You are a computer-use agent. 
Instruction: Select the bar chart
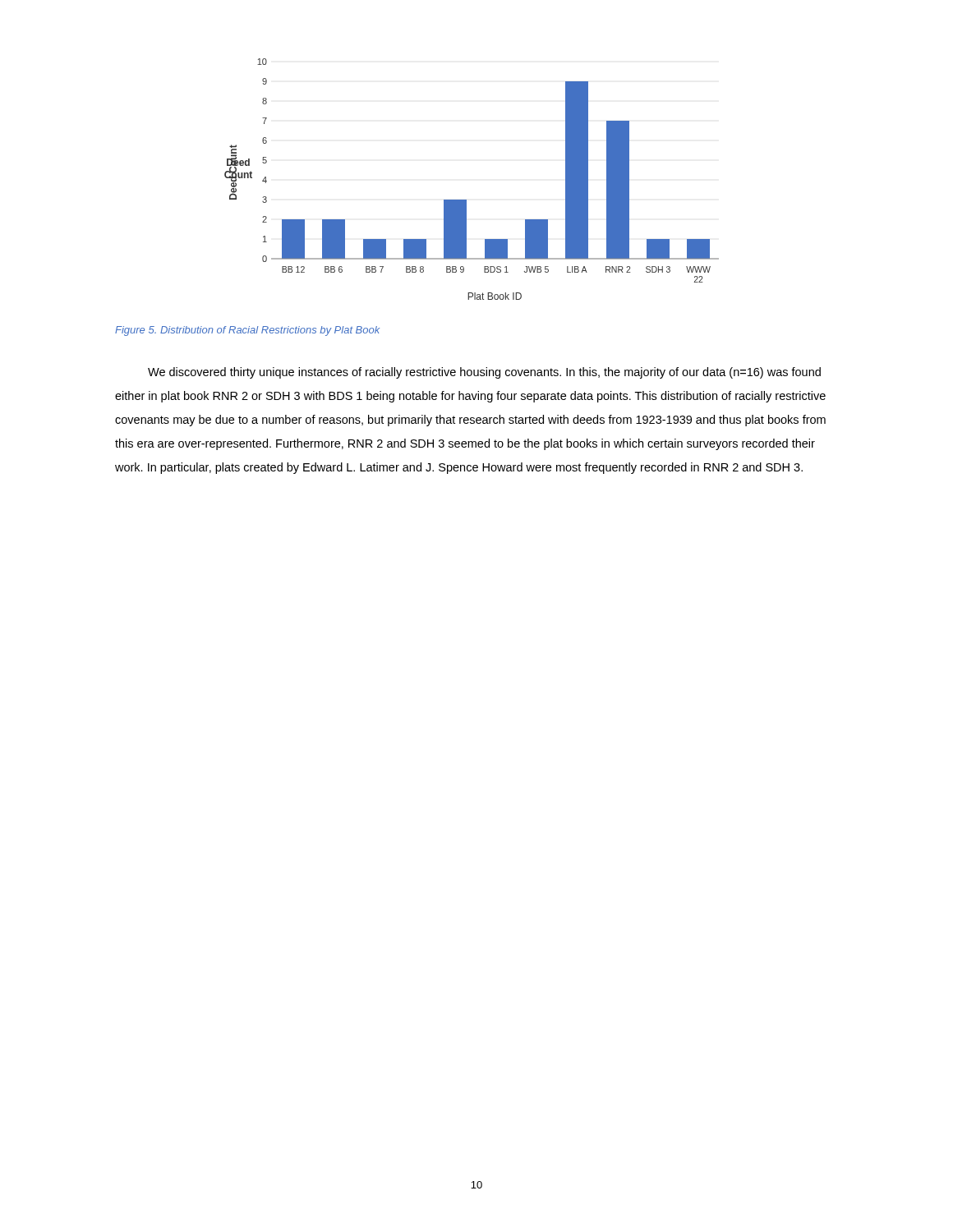(x=476, y=182)
